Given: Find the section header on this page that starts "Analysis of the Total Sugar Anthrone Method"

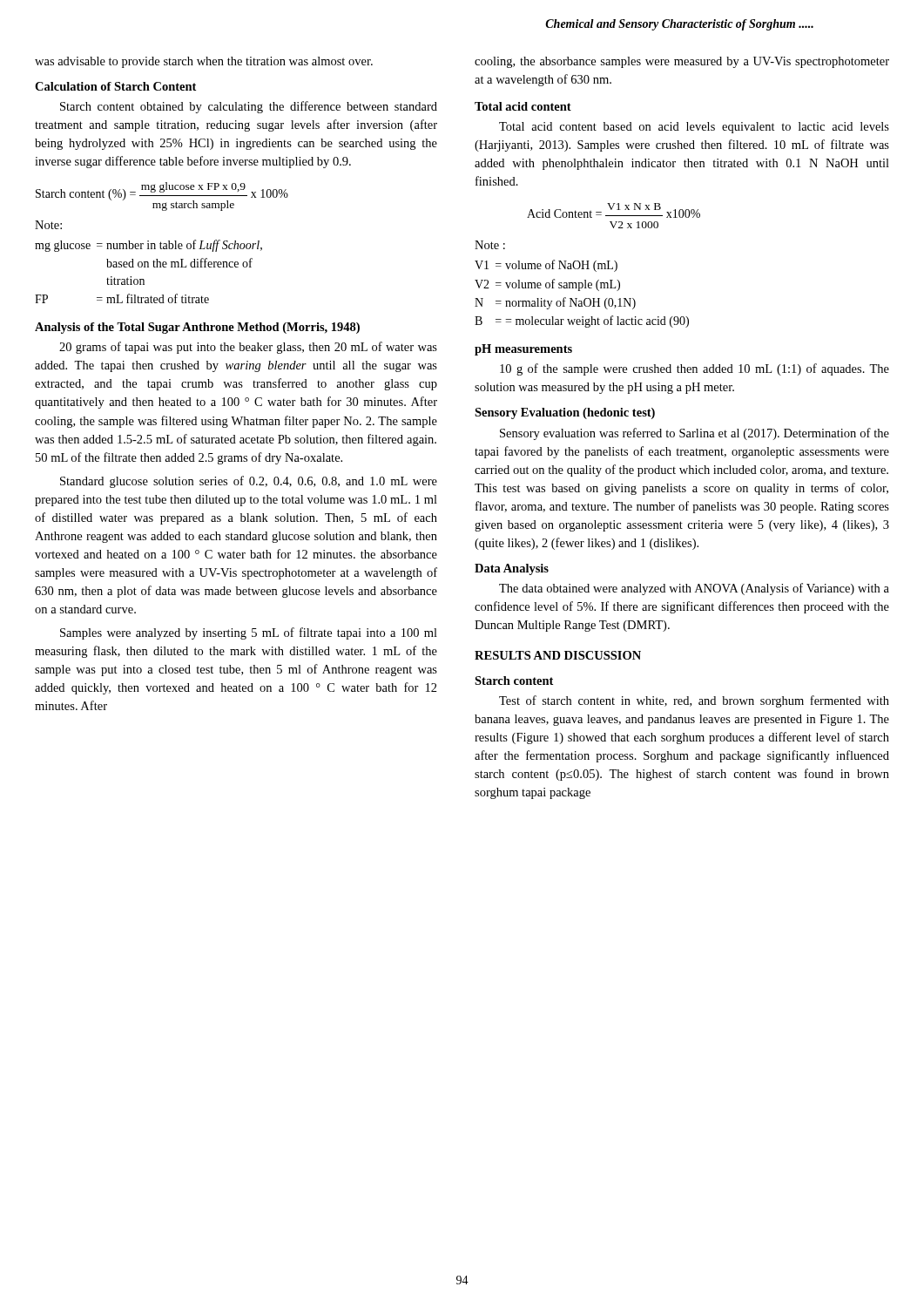Looking at the screenshot, I should click(x=198, y=327).
